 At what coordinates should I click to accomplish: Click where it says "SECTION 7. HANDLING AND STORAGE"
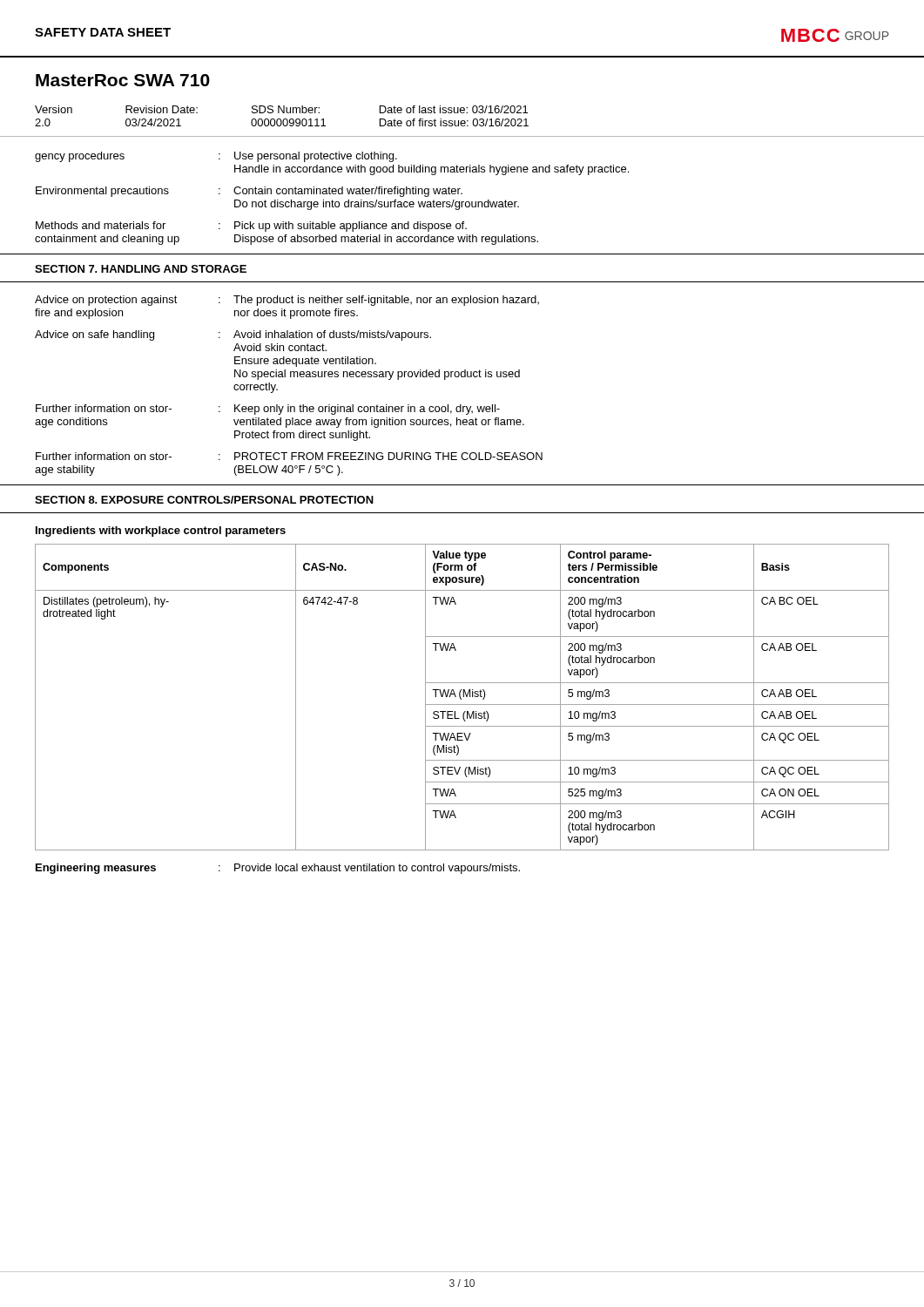pos(141,269)
